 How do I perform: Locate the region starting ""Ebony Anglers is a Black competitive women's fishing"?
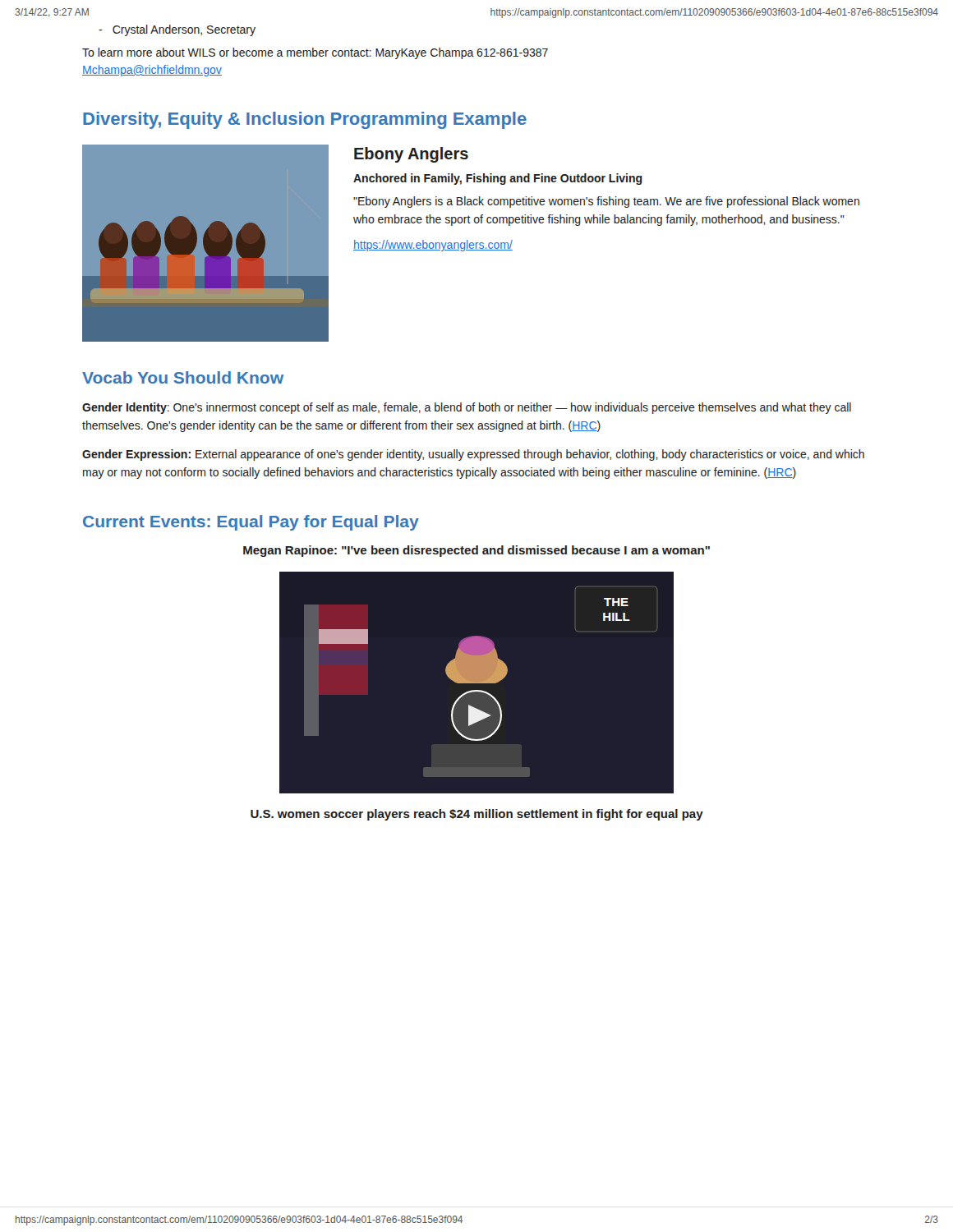607,210
